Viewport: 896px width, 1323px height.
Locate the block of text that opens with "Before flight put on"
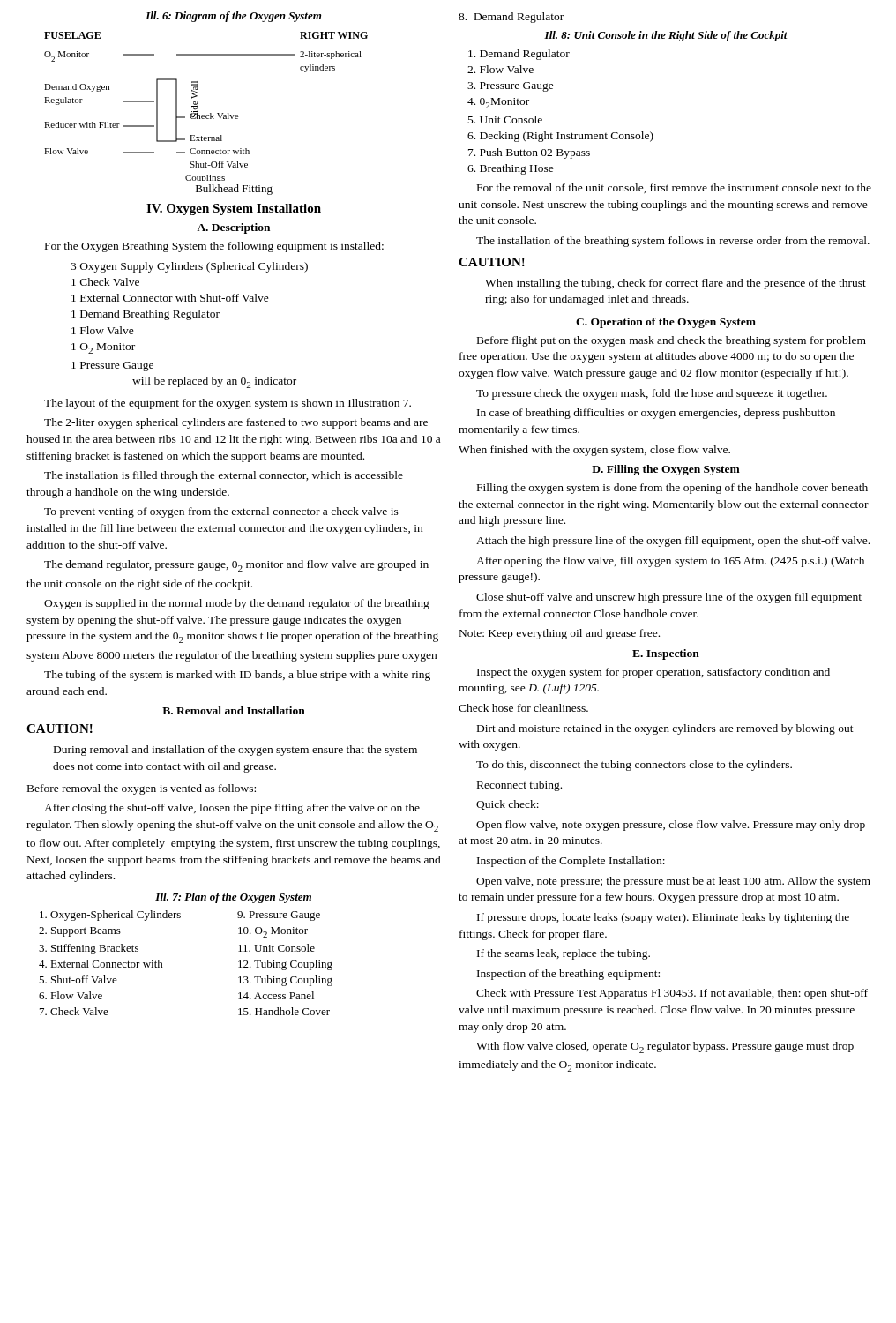coord(662,356)
